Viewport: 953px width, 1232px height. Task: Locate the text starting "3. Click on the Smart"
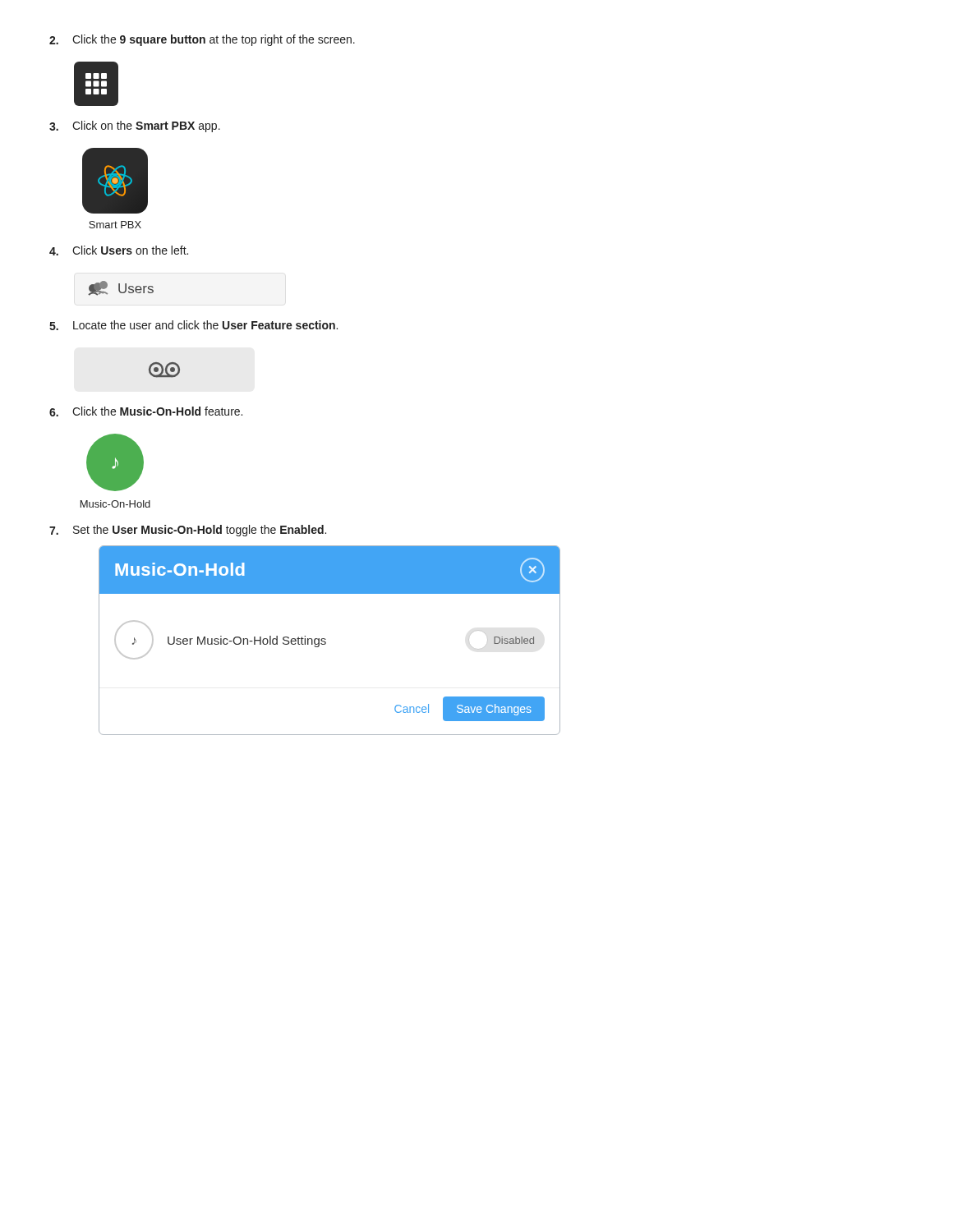[135, 126]
